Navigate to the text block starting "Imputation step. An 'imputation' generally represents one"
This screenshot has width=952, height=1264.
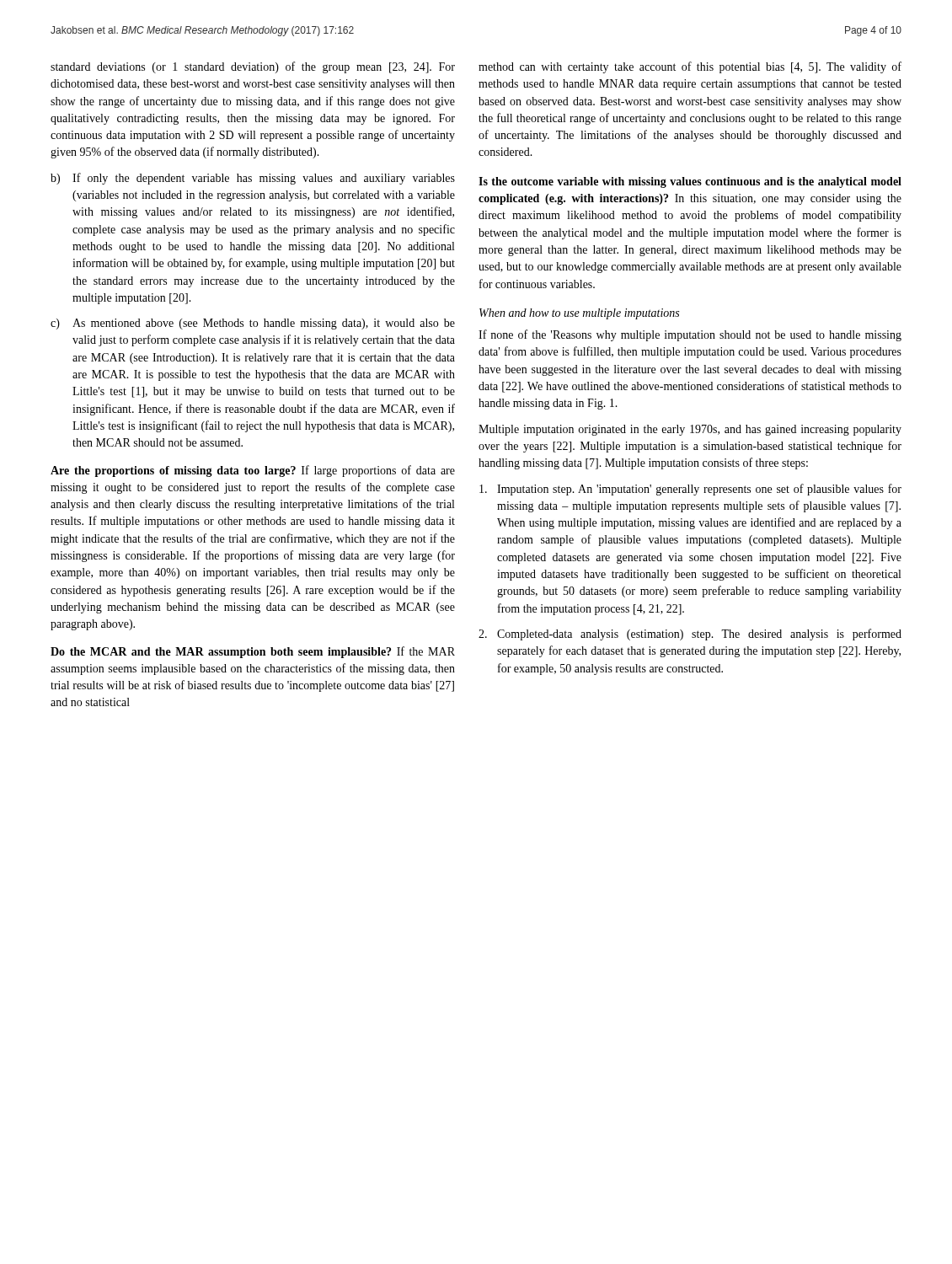point(690,549)
